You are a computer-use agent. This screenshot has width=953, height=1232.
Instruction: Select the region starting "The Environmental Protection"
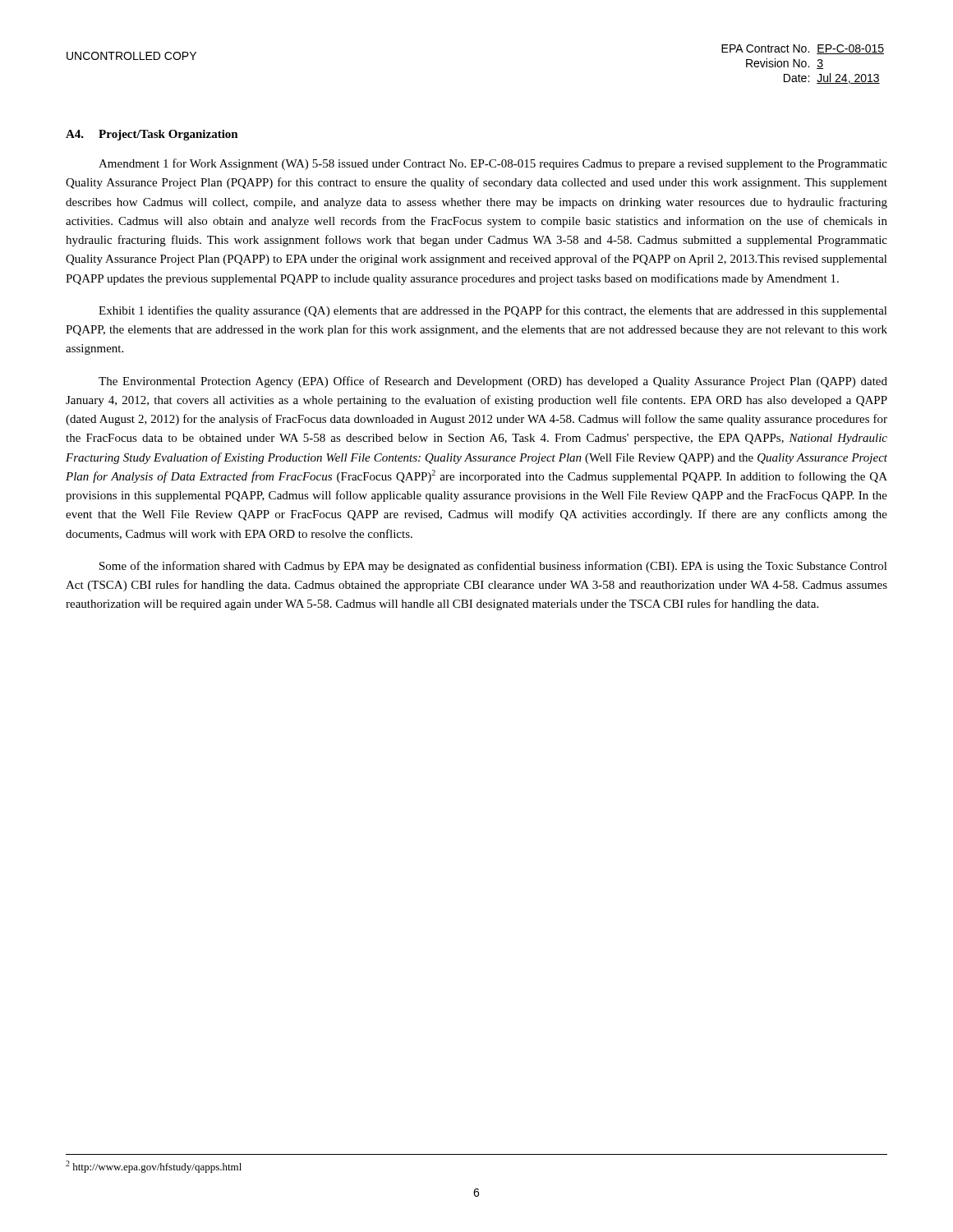click(x=476, y=457)
